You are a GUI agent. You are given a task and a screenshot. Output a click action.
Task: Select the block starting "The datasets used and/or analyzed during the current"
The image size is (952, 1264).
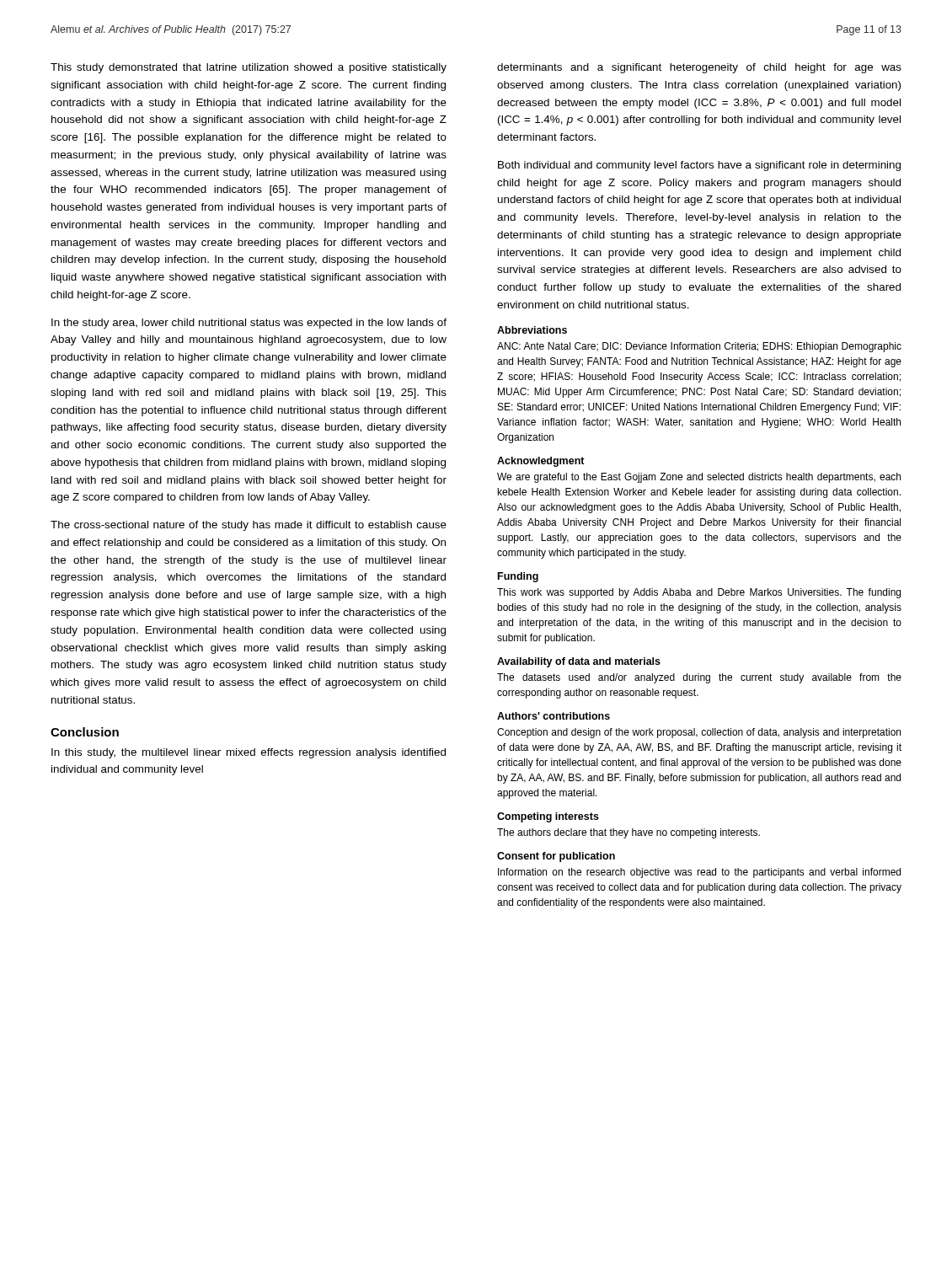[699, 685]
